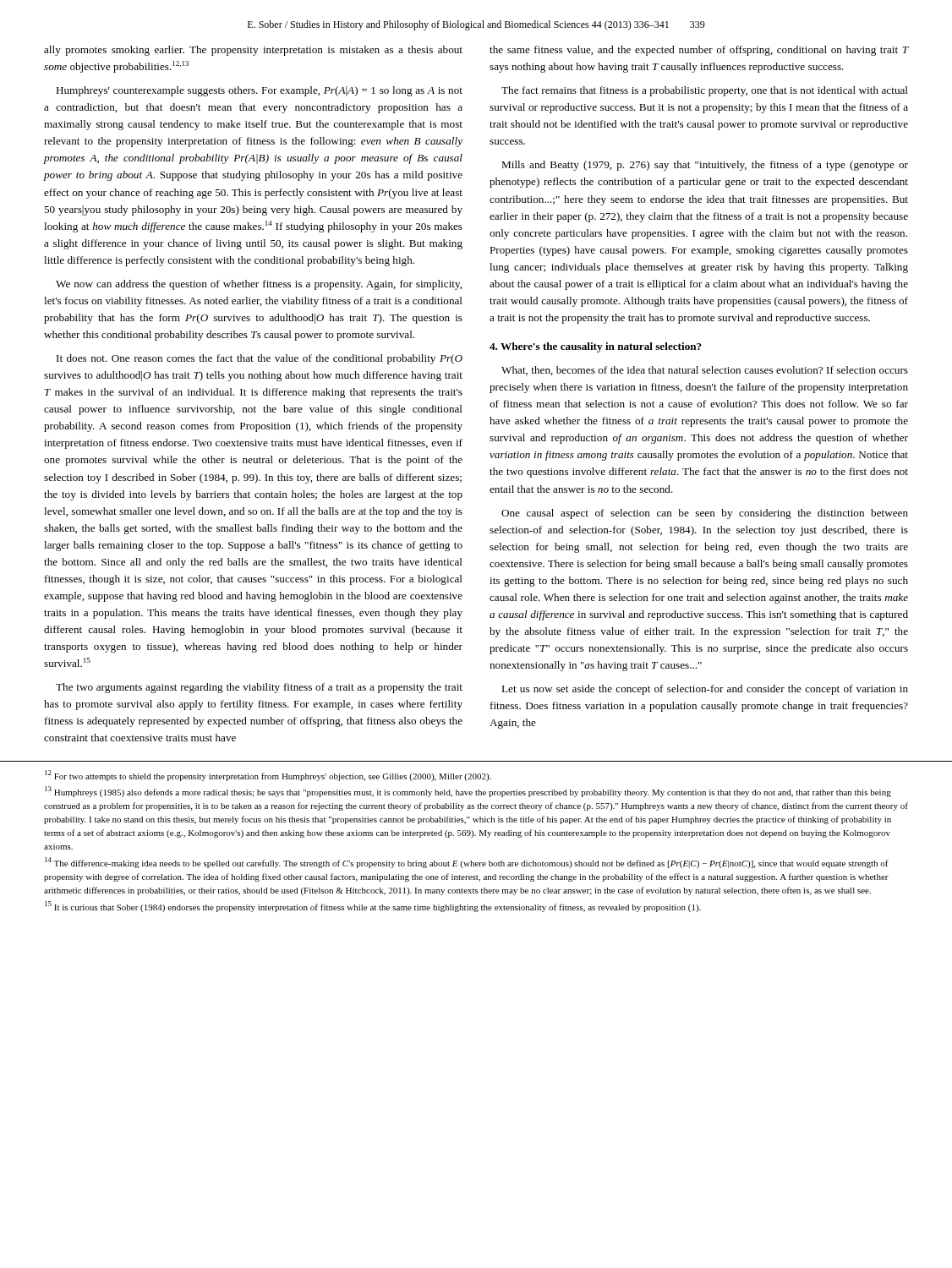952x1268 pixels.
Task: Point to the block beginning "14 The difference-making idea needs"
Action: [466, 876]
